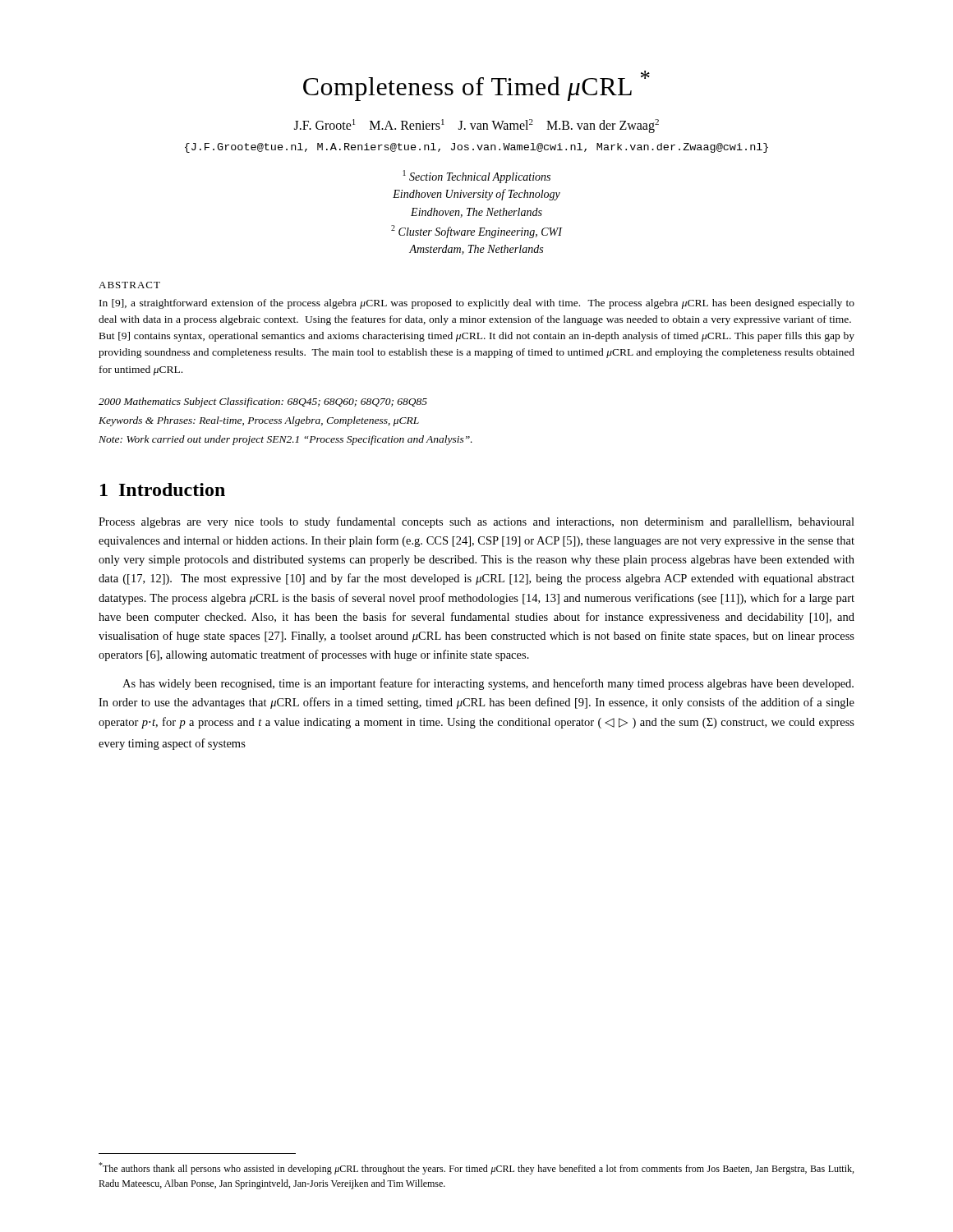Click on the text block starting "1 Section Technical Applications Eindhoven University"
The image size is (953, 1232).
(476, 212)
